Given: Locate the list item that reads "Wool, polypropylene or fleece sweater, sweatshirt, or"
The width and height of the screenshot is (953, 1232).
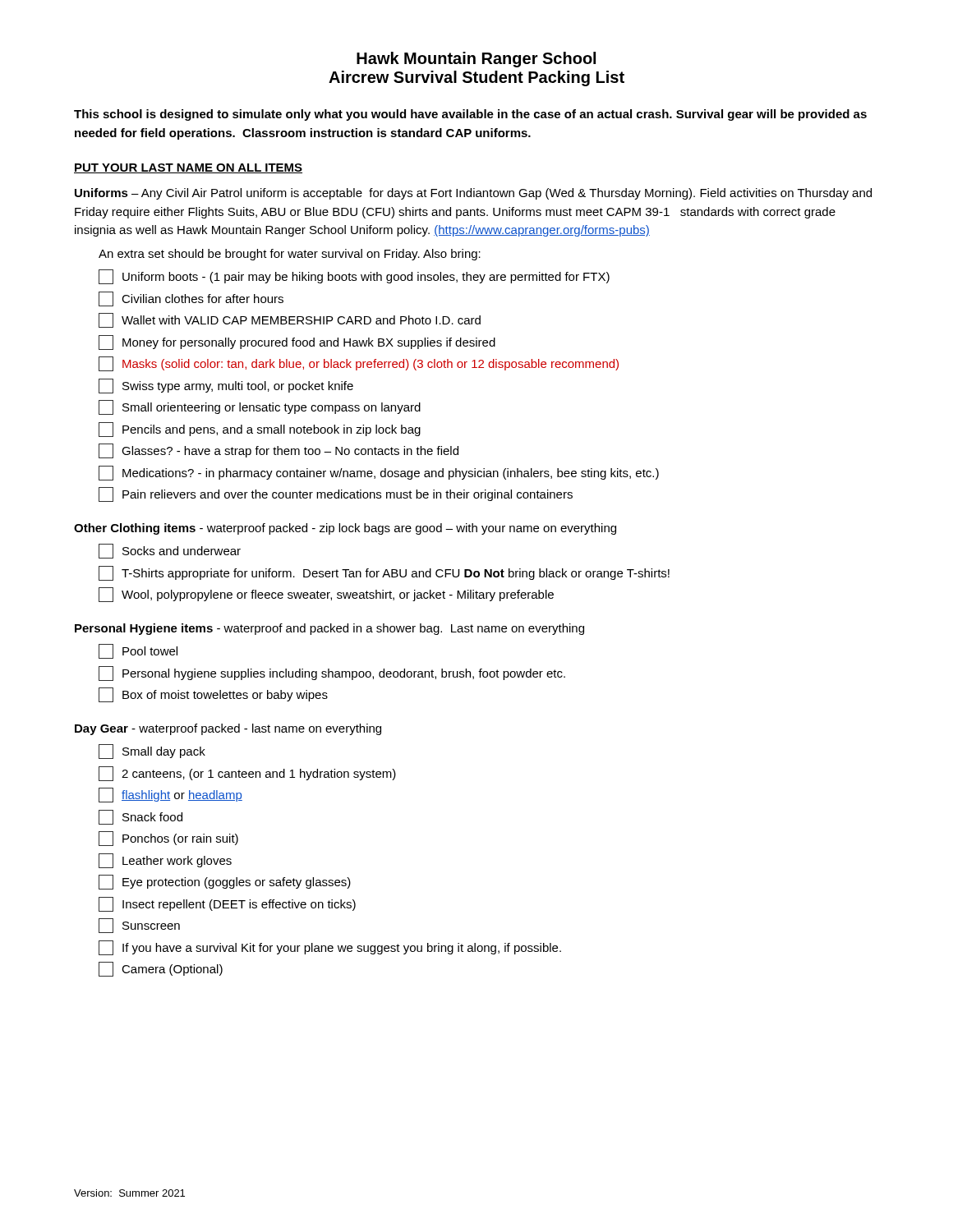Looking at the screenshot, I should [326, 595].
